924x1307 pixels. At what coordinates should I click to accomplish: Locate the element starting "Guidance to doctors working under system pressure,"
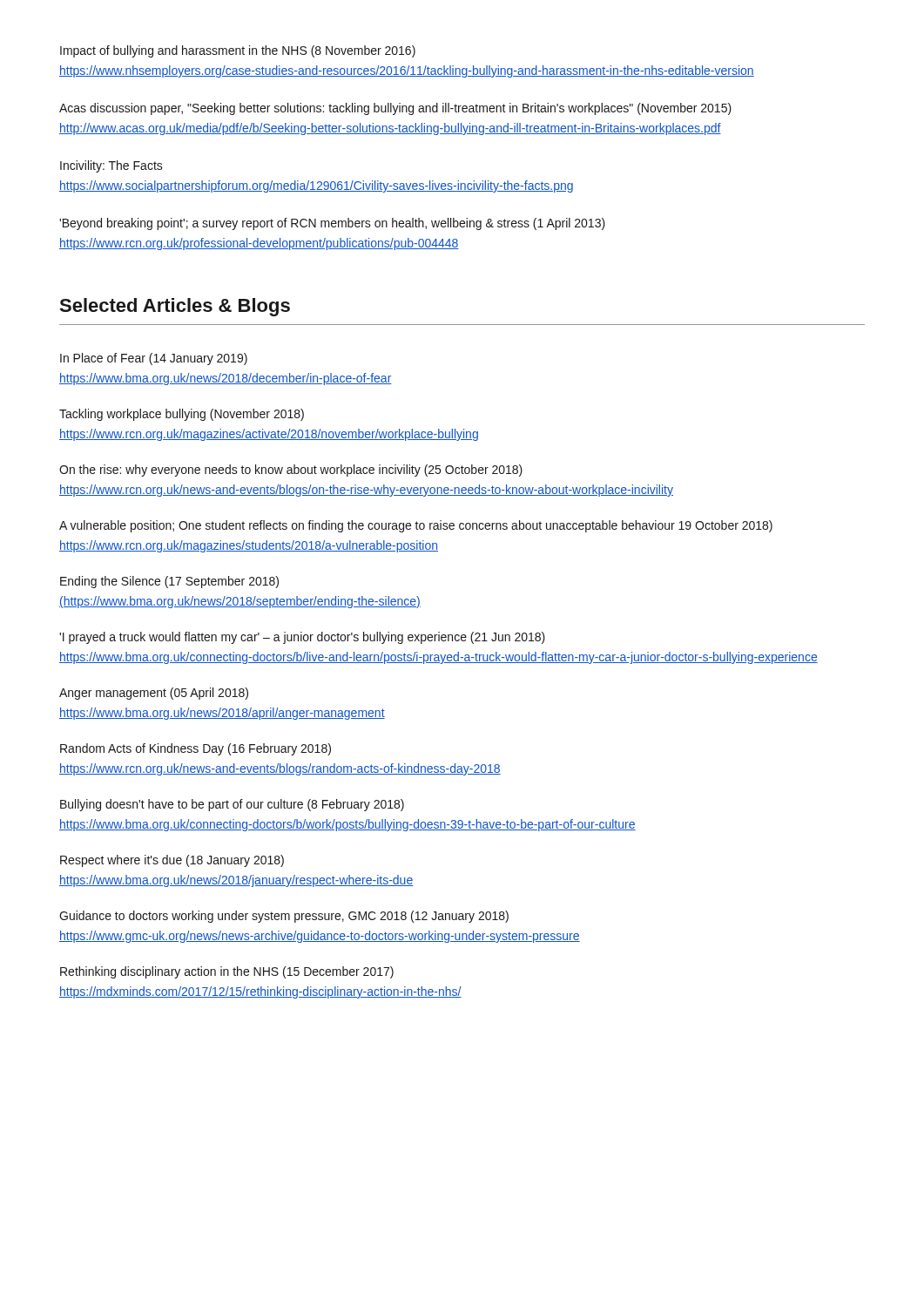[x=462, y=926]
